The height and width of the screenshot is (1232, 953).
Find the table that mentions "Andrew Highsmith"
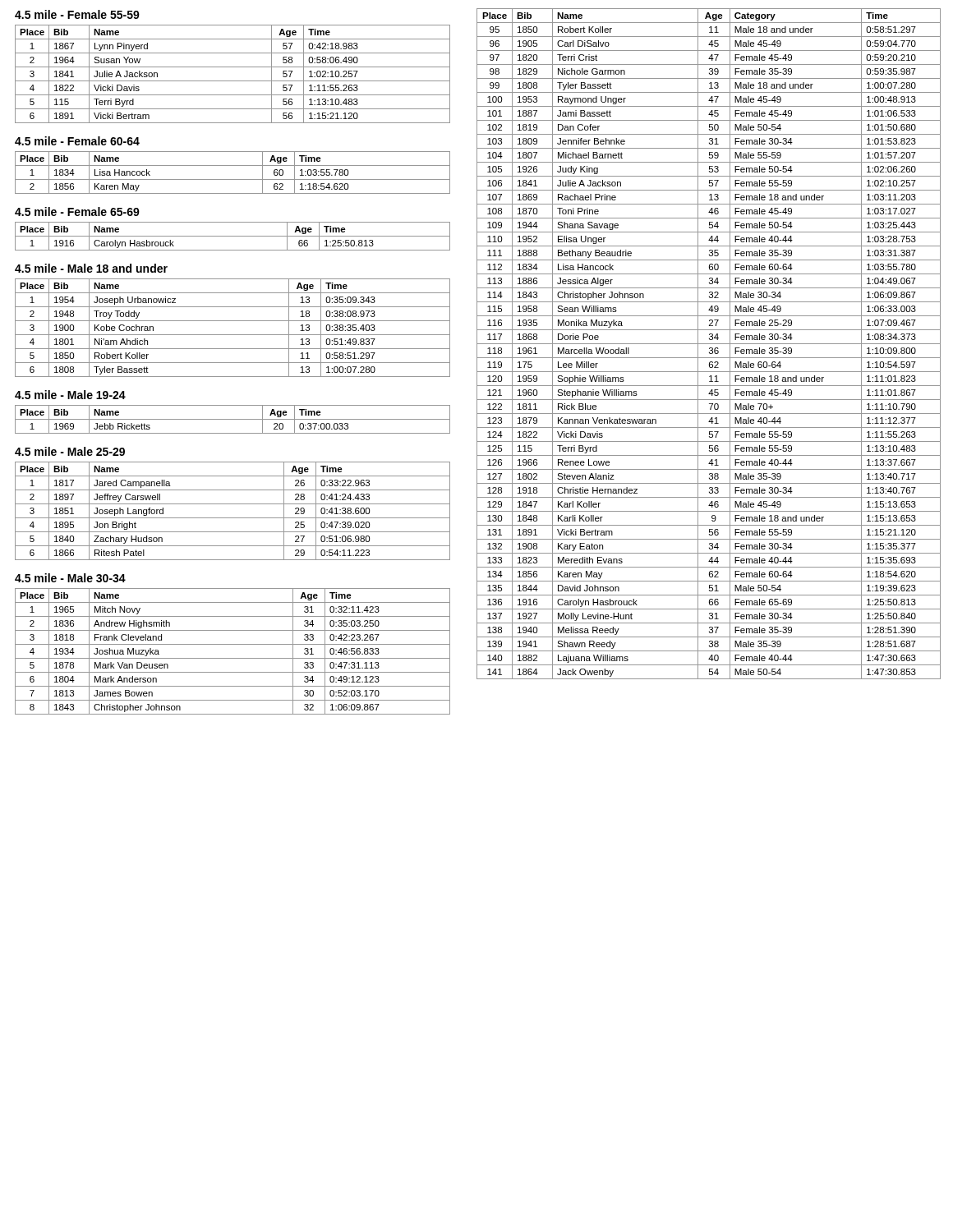[x=232, y=651]
